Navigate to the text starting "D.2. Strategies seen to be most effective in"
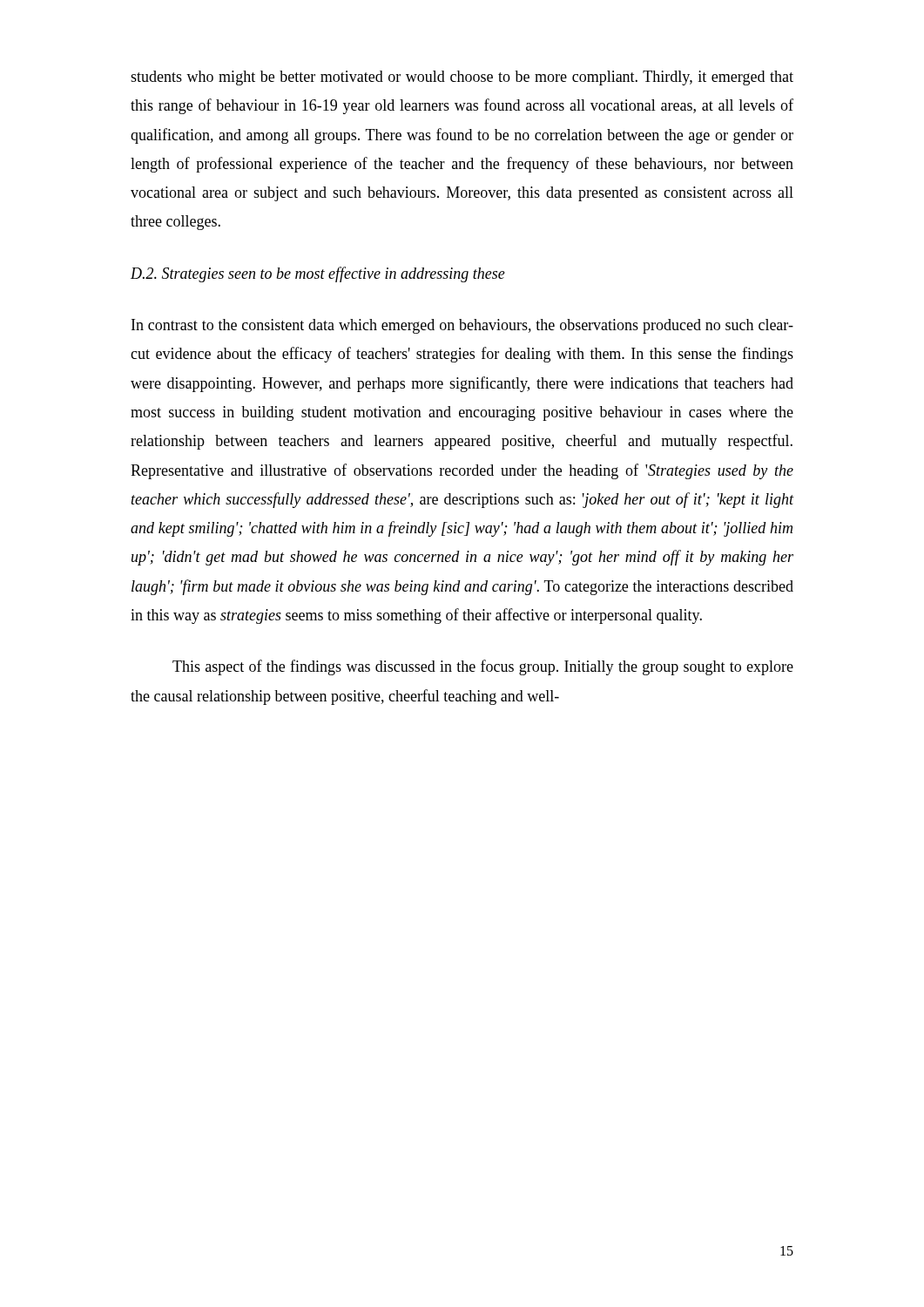 [x=462, y=274]
